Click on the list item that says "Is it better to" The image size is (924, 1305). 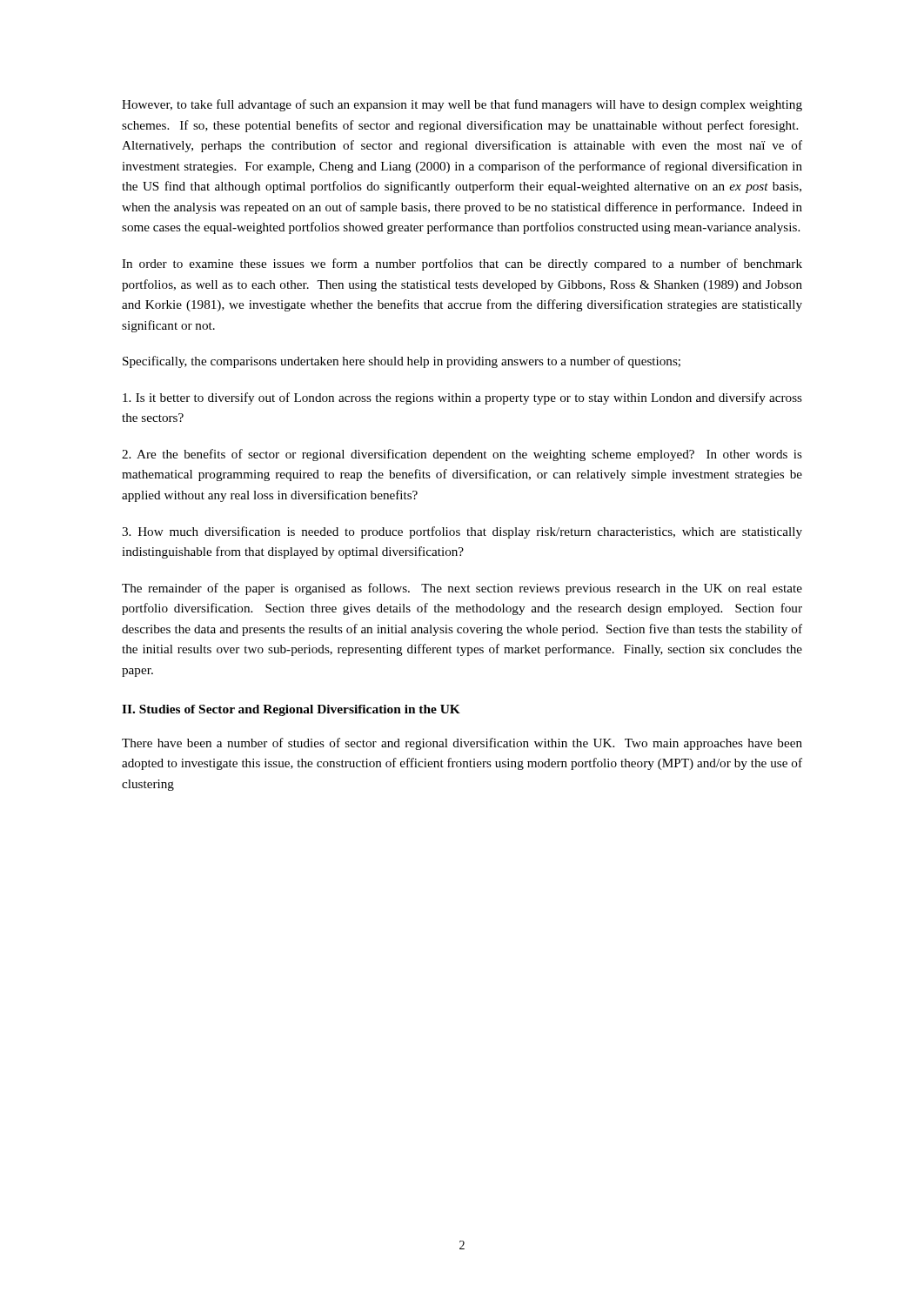[x=462, y=407]
